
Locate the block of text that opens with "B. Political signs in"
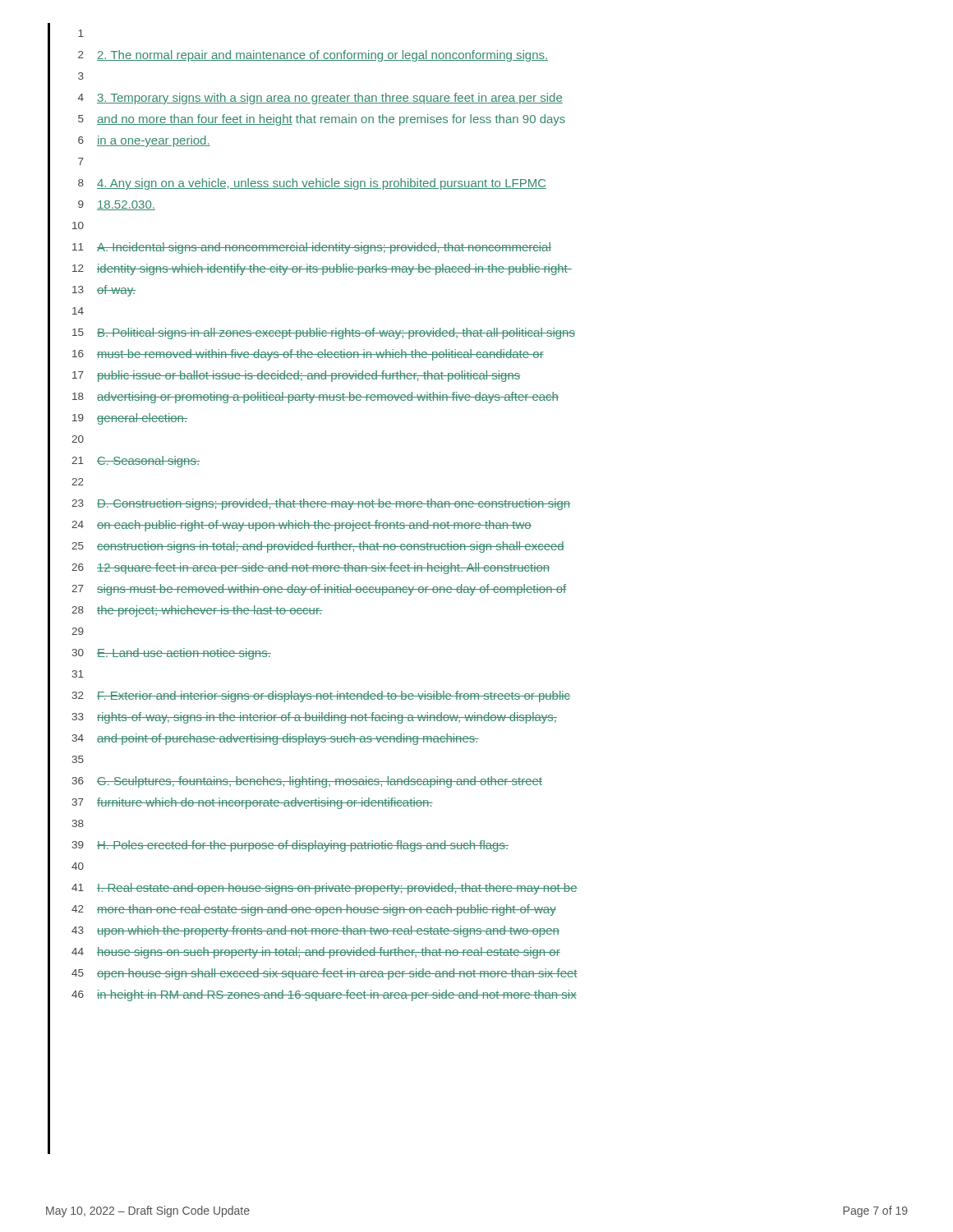click(502, 375)
